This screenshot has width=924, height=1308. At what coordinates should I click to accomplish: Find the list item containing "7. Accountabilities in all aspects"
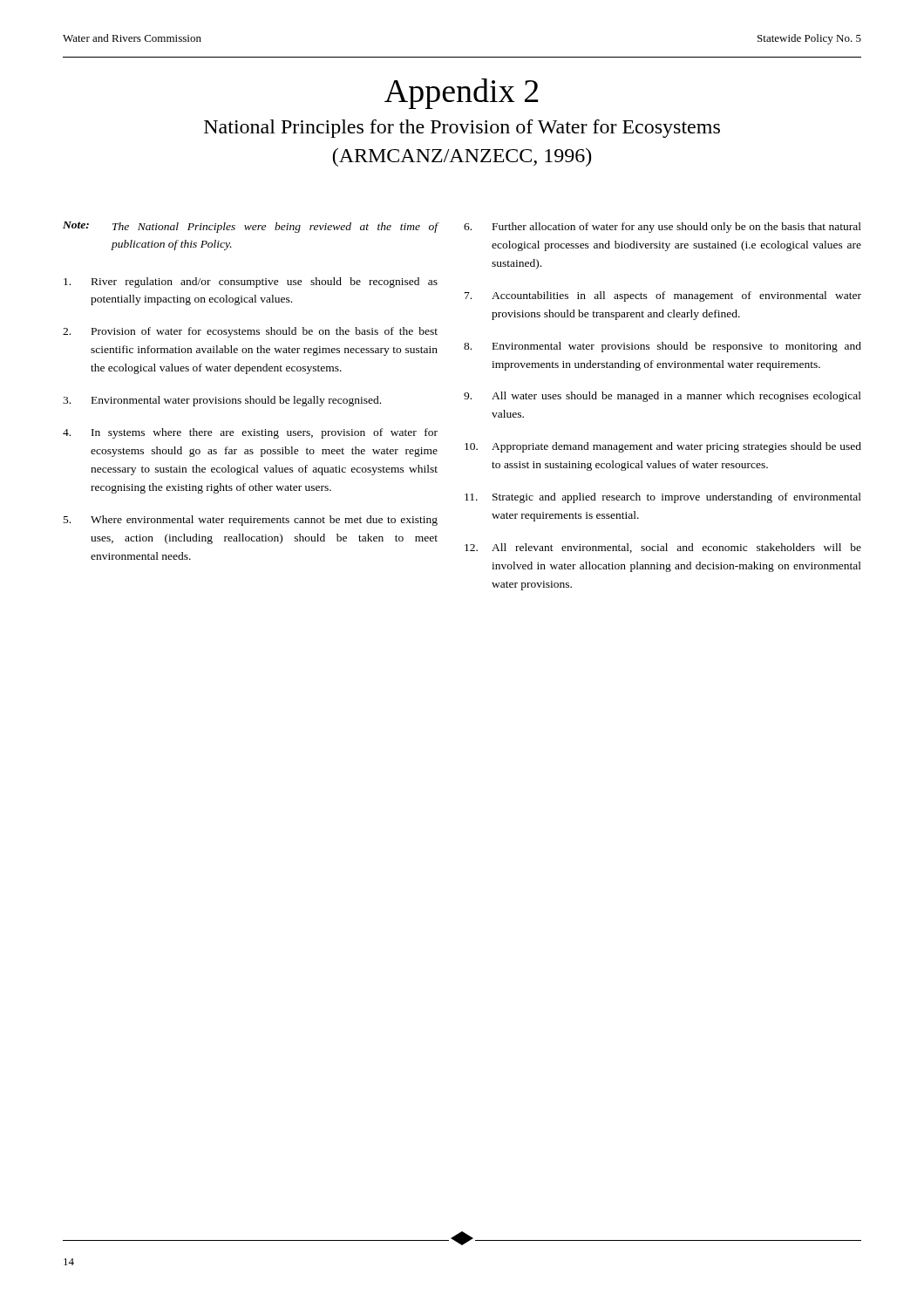(x=663, y=305)
